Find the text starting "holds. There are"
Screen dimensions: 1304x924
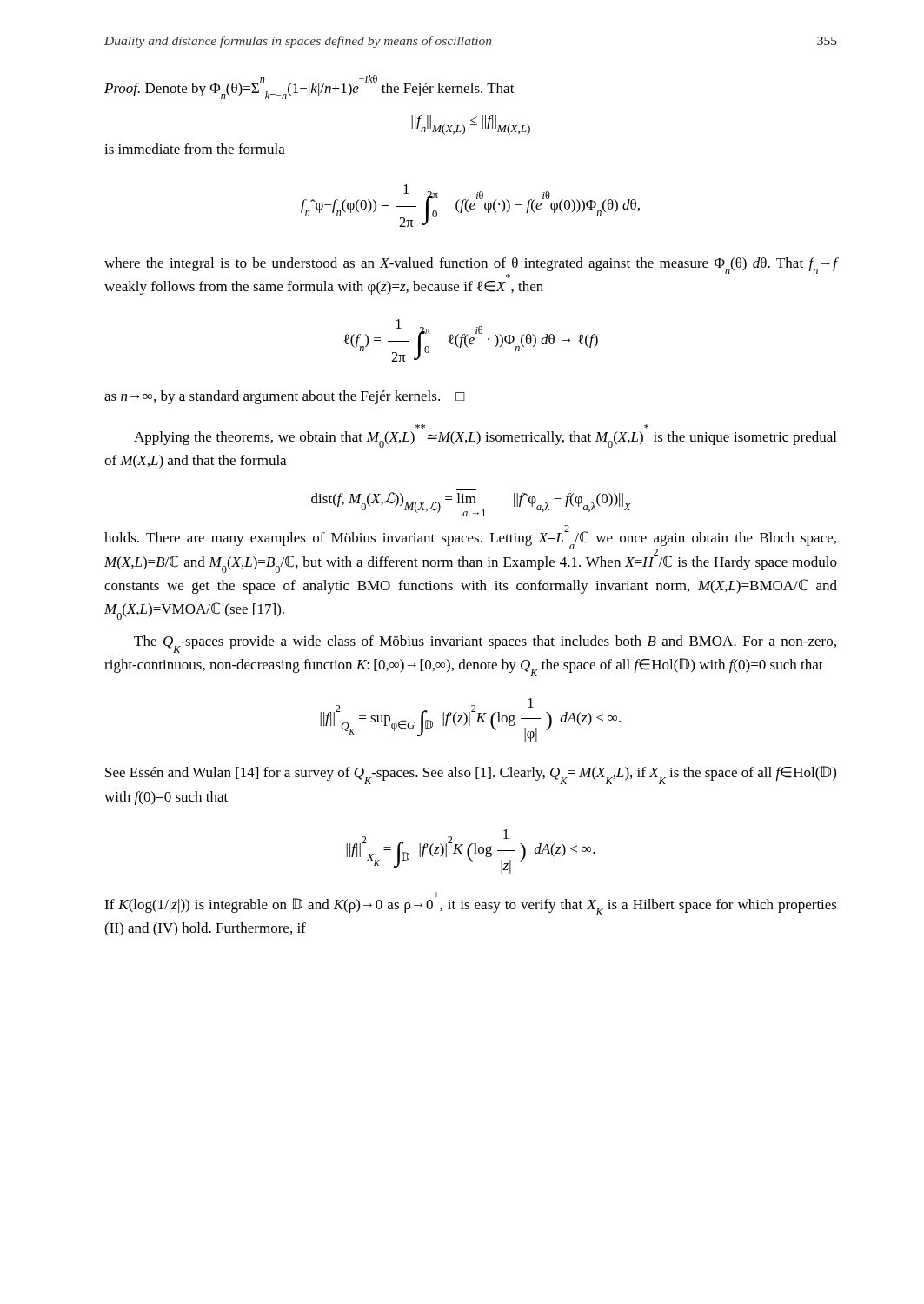click(471, 574)
